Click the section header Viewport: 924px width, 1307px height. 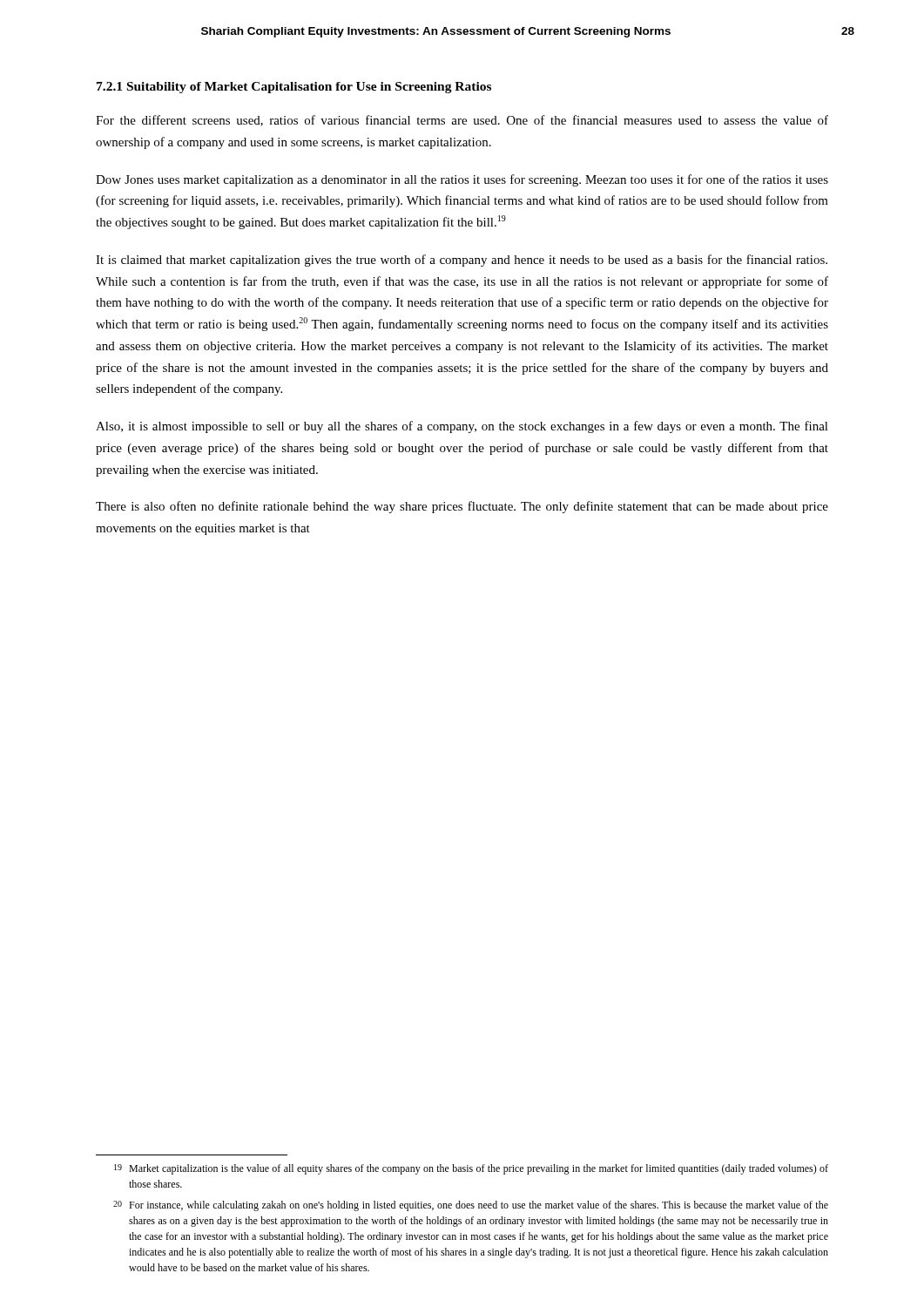[294, 86]
